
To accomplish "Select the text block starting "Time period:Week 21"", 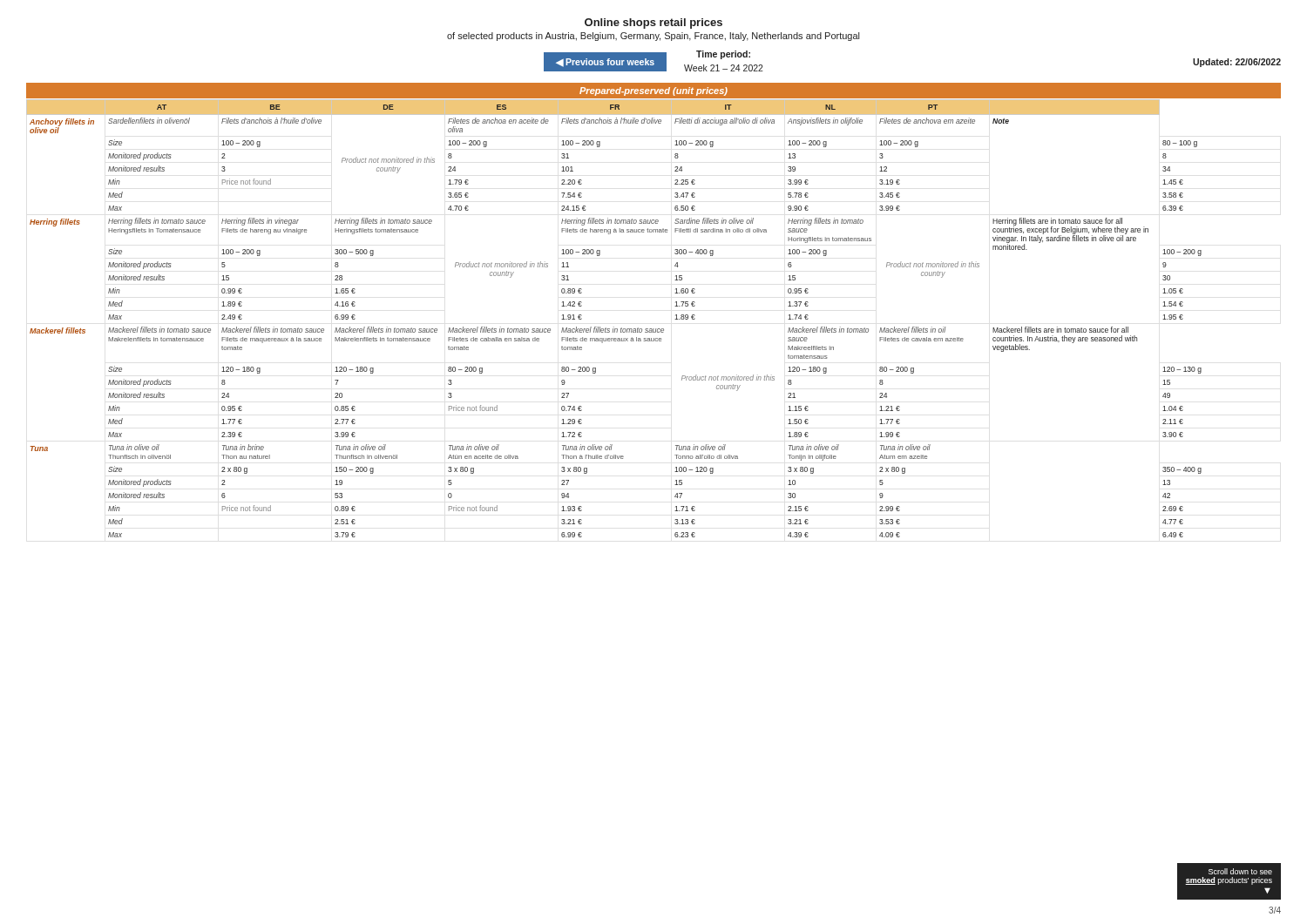I will tap(724, 61).
